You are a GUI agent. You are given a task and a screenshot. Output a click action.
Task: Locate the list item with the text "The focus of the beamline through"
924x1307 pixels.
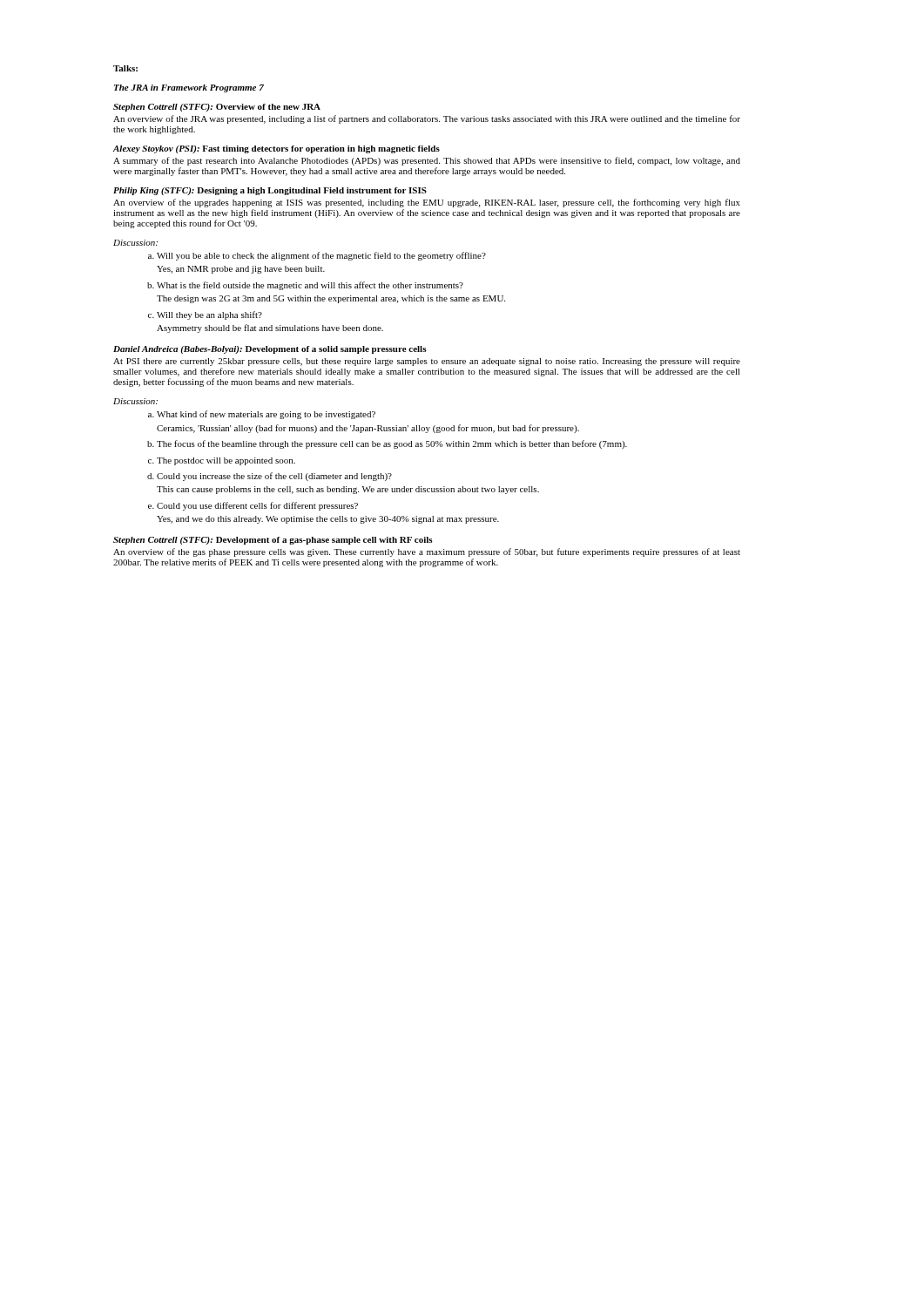(x=392, y=444)
